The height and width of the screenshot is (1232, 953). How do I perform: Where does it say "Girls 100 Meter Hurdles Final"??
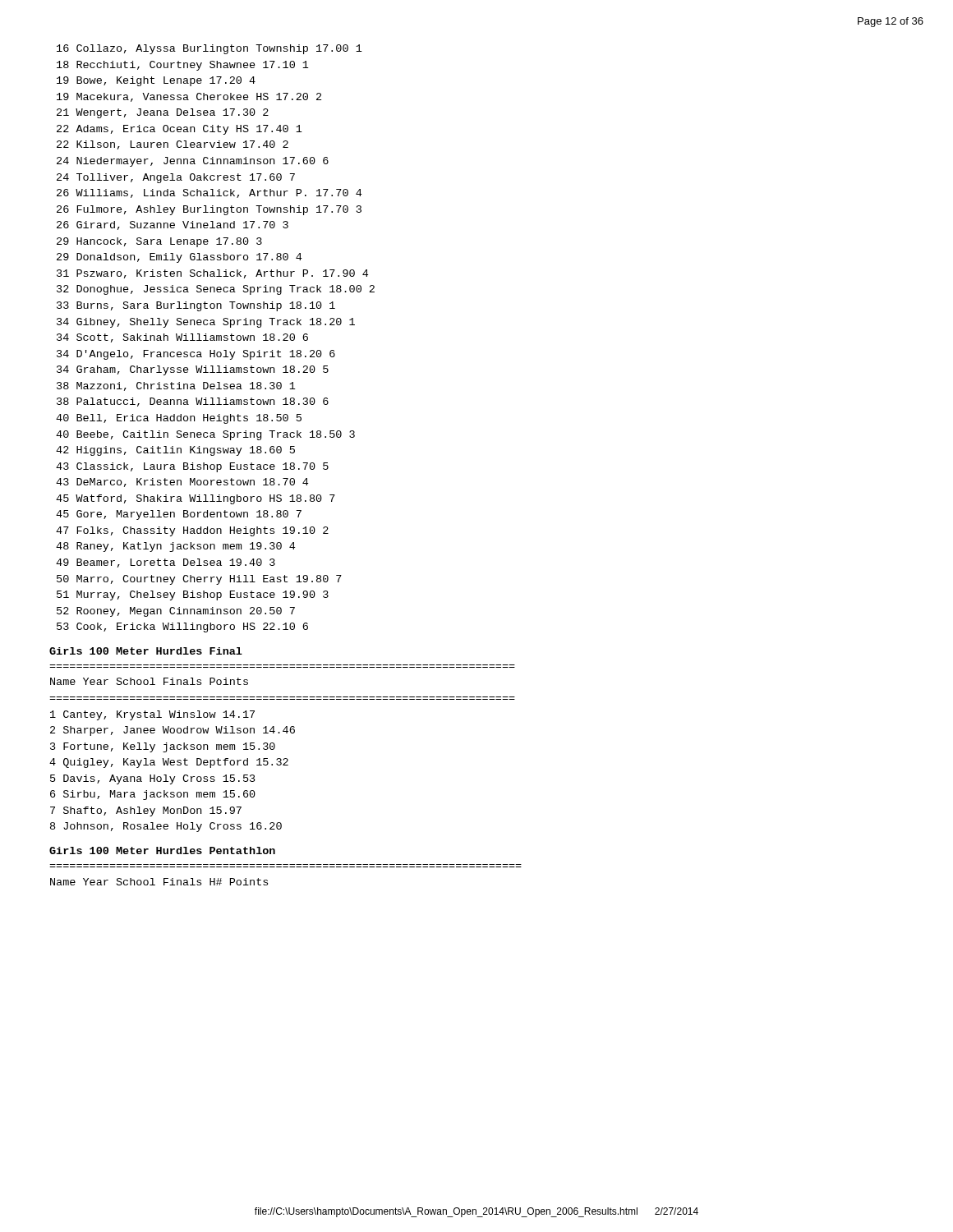pos(146,652)
